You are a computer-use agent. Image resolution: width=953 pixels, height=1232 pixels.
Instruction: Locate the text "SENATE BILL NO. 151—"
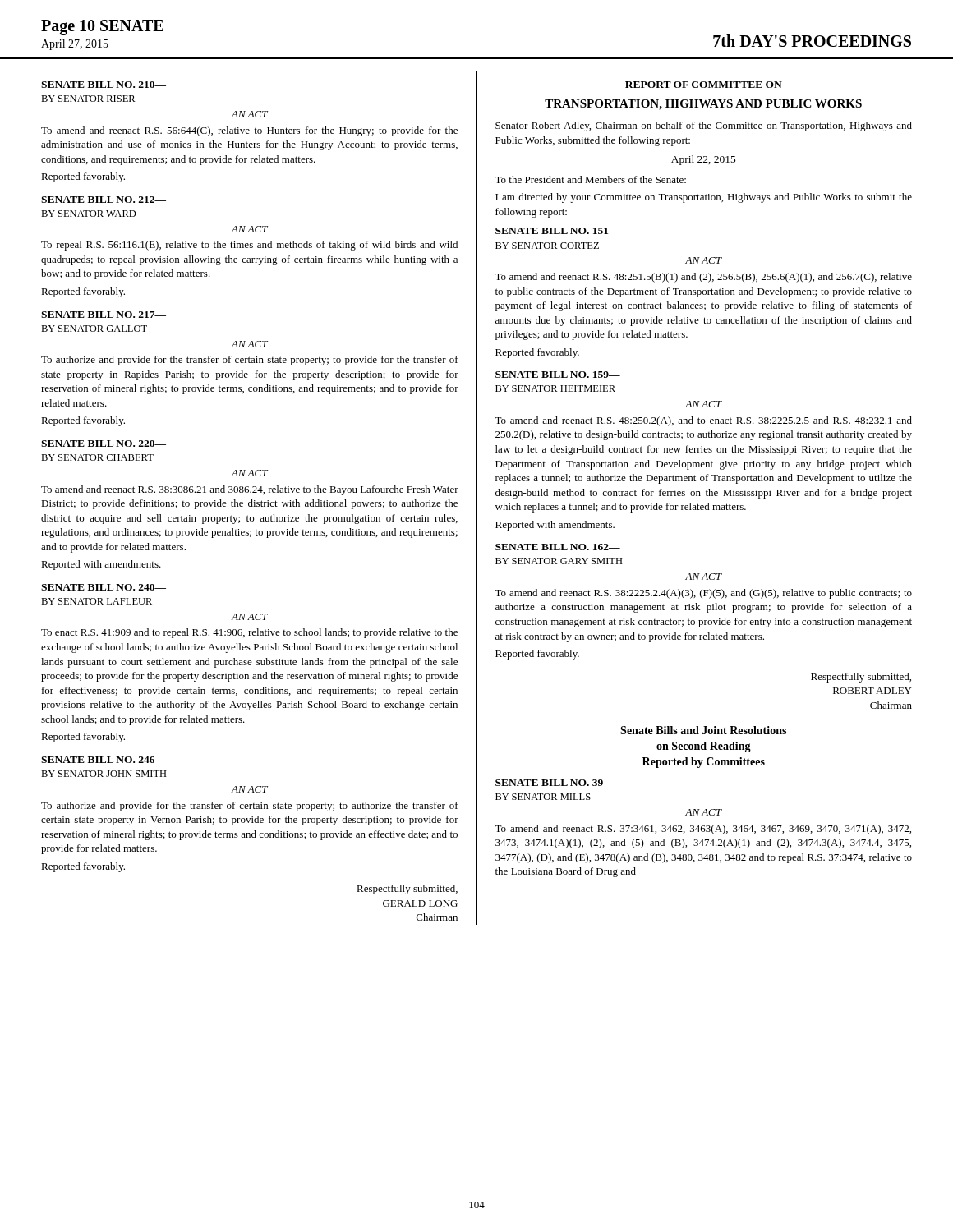tap(557, 231)
